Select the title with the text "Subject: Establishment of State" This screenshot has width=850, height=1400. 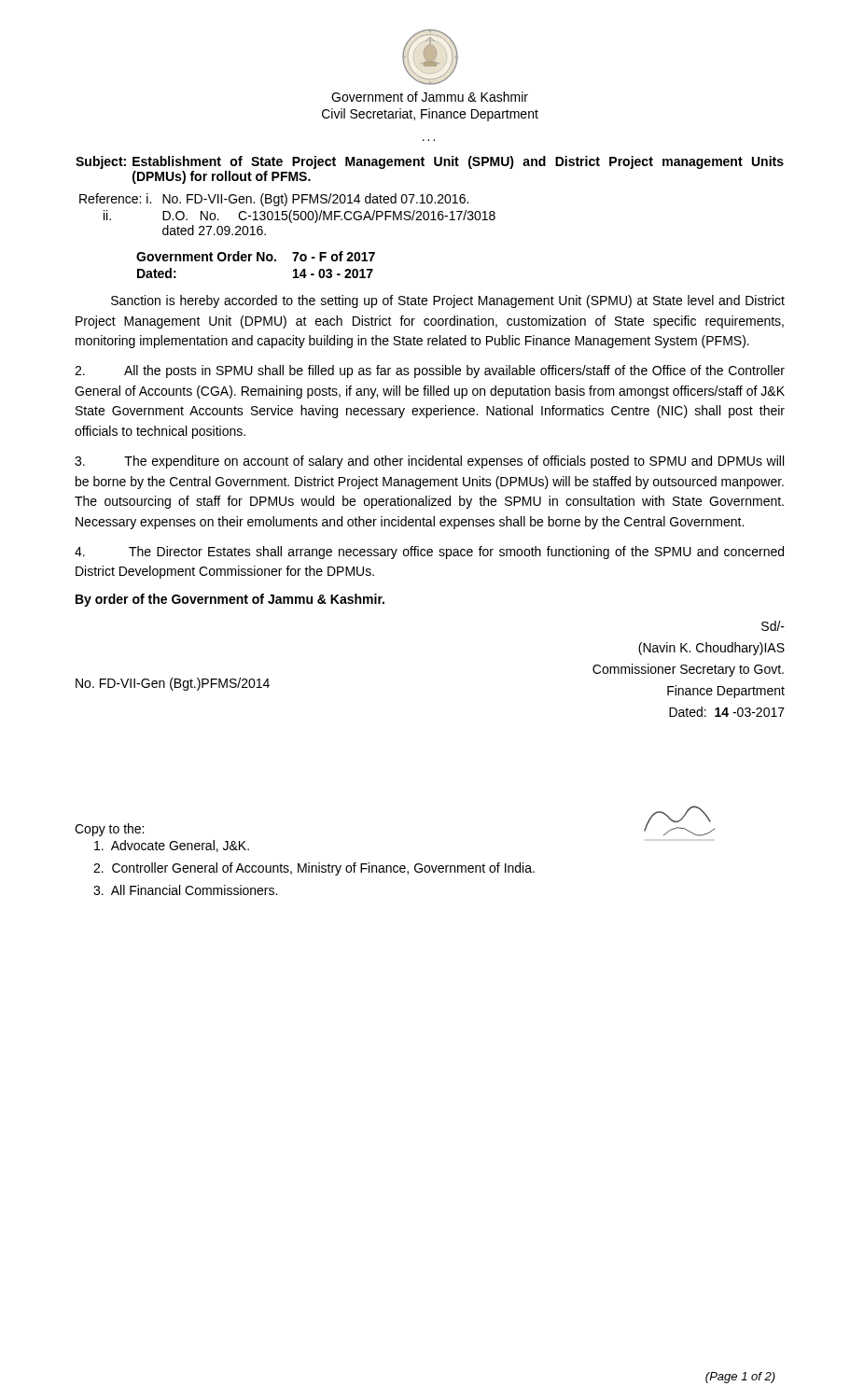click(430, 169)
